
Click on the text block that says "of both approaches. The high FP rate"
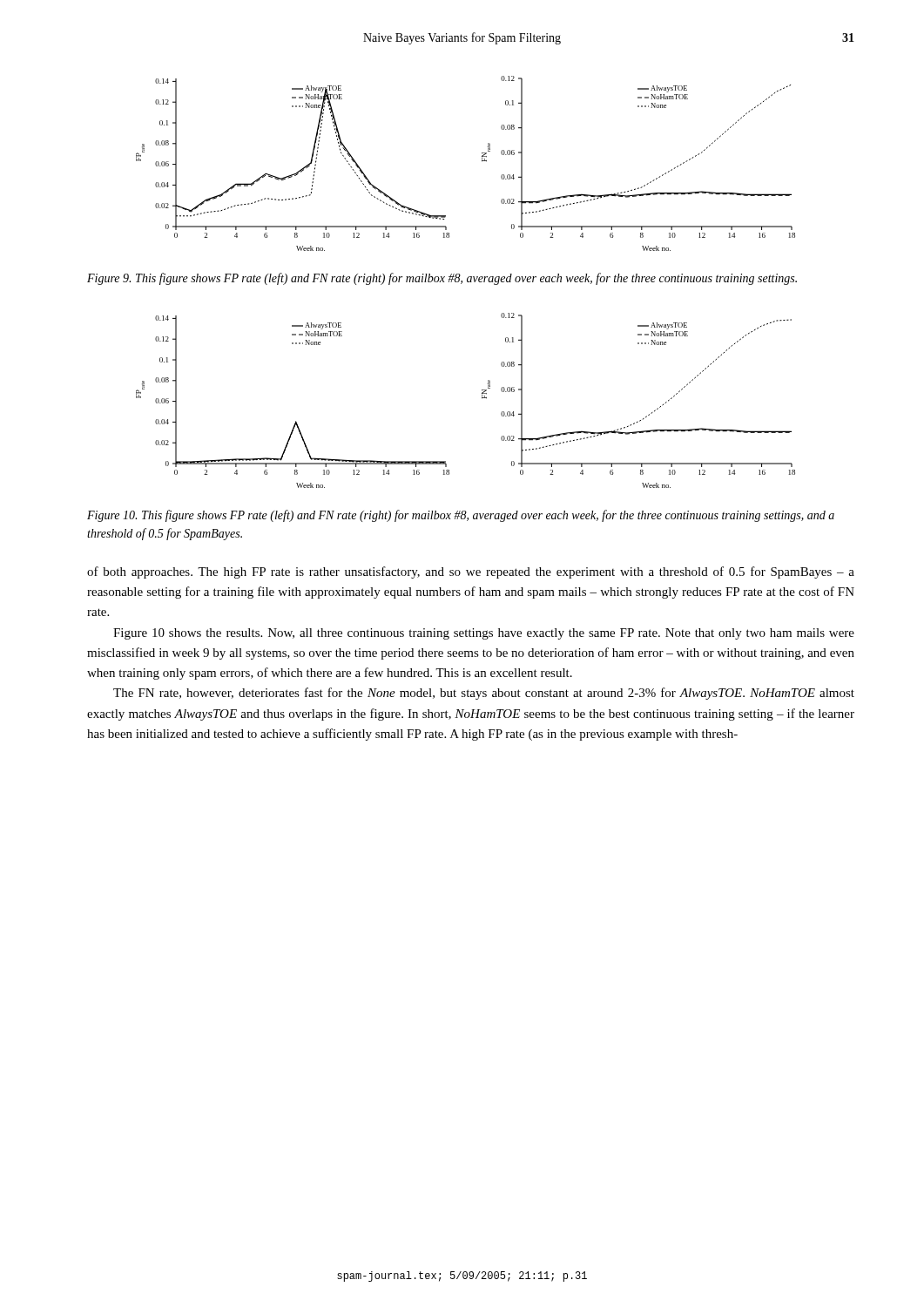pyautogui.click(x=471, y=592)
